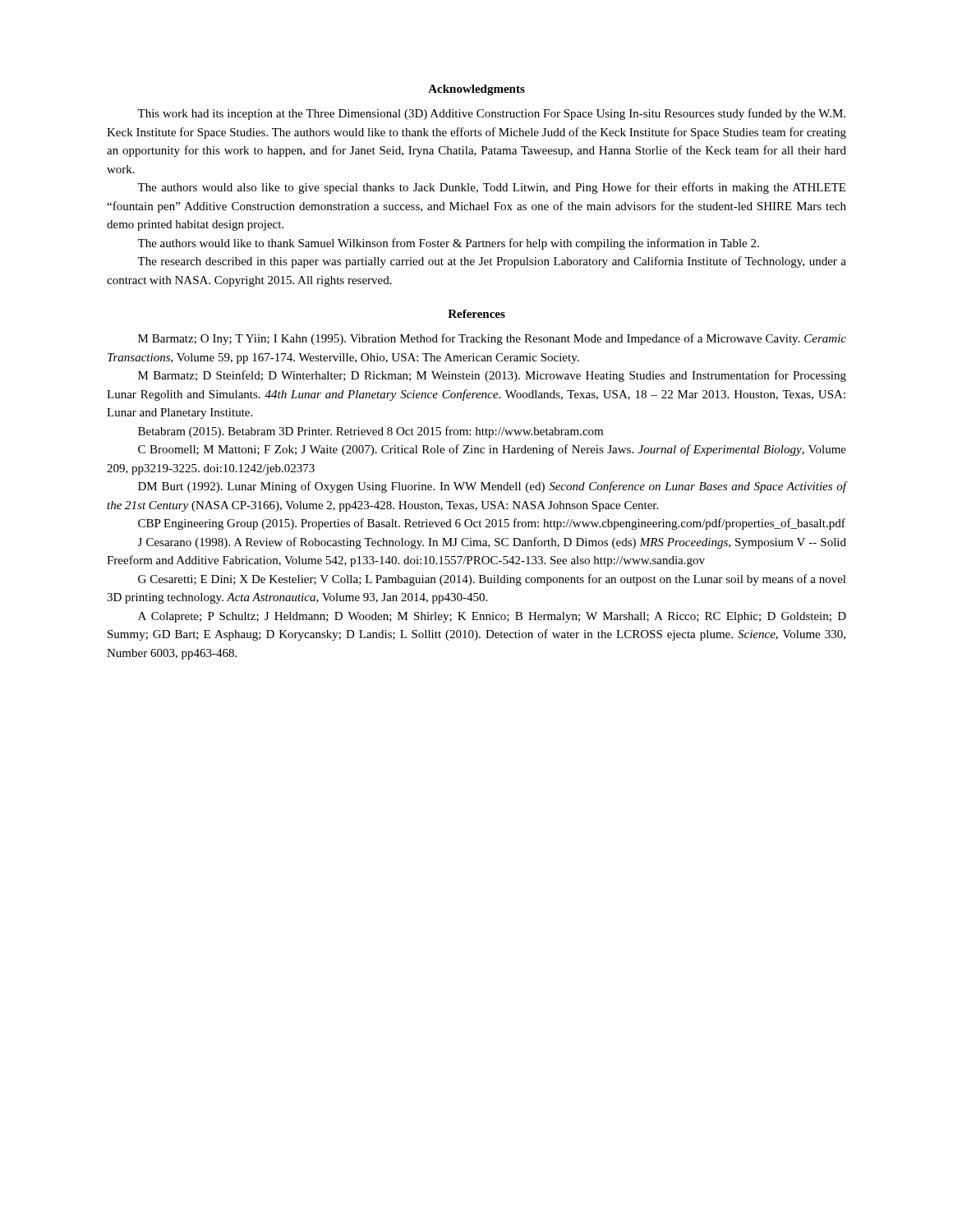Navigate to the element starting "J Cesarano (1998). A Review of Robocasting"
Viewport: 953px width, 1232px height.
pyautogui.click(x=476, y=551)
